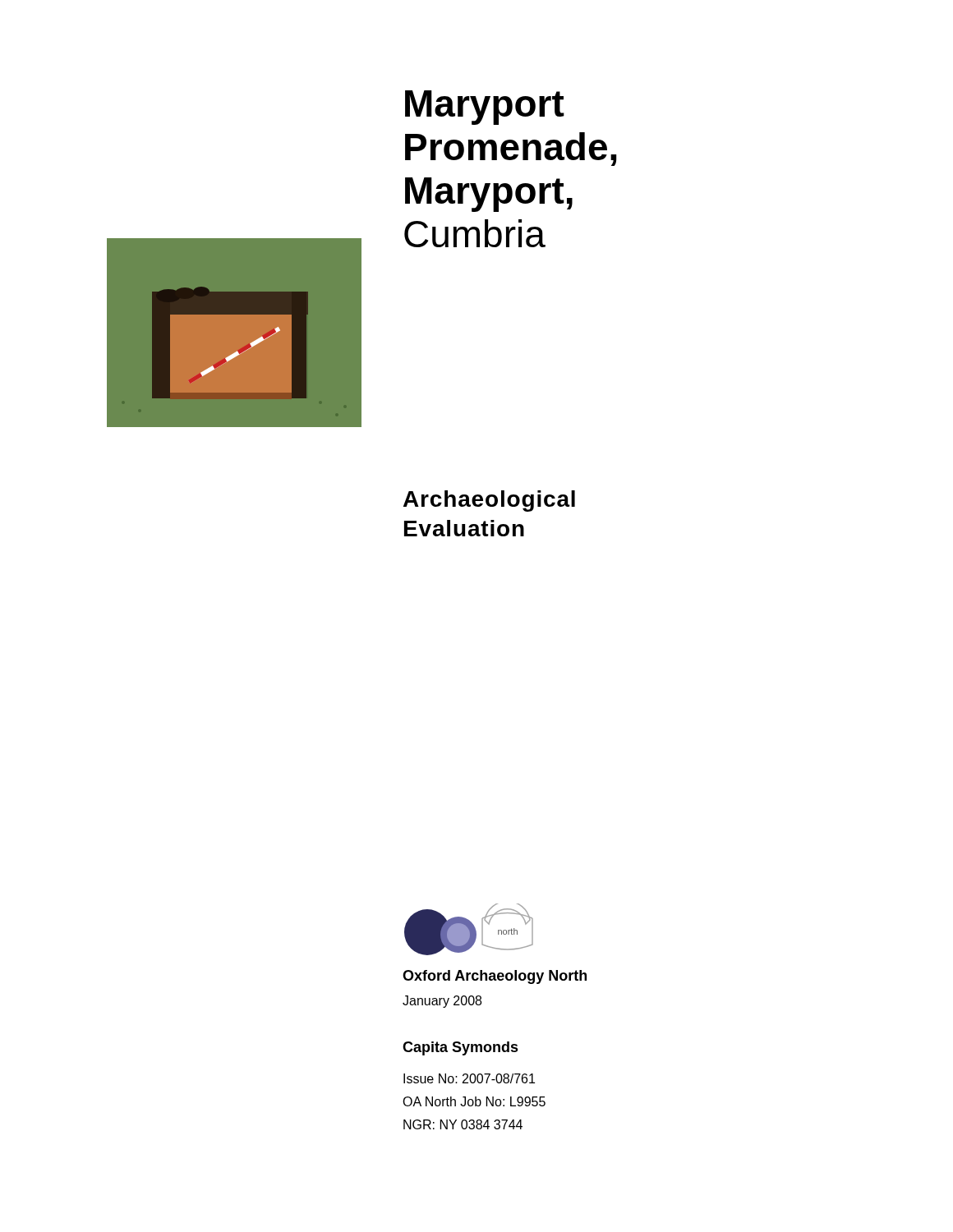Locate the text with the text "Capita Symonds"
The height and width of the screenshot is (1232, 953).
[x=460, y=1048]
